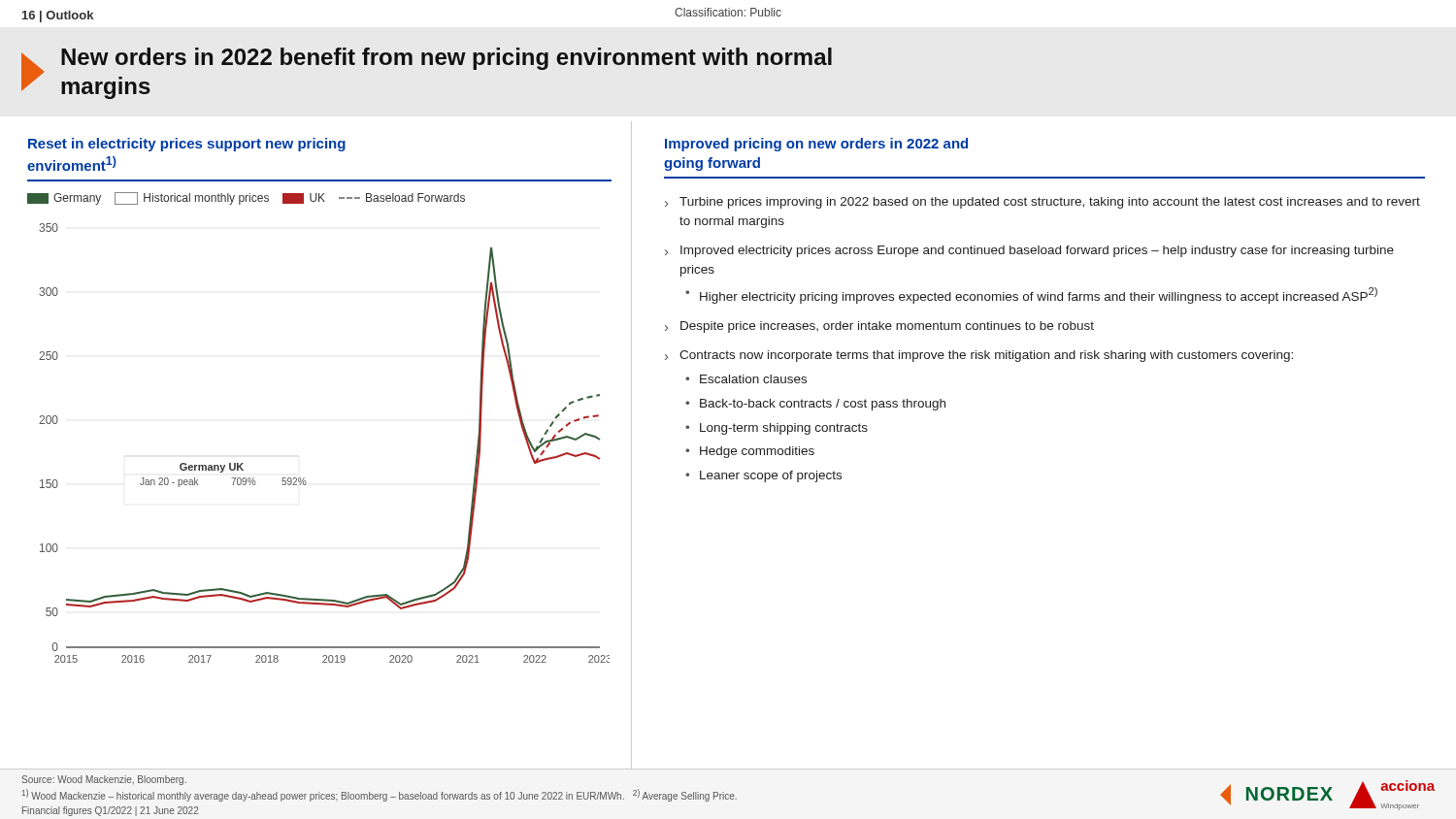Find the section header that says "Improved pricing on new orders in"

816,153
